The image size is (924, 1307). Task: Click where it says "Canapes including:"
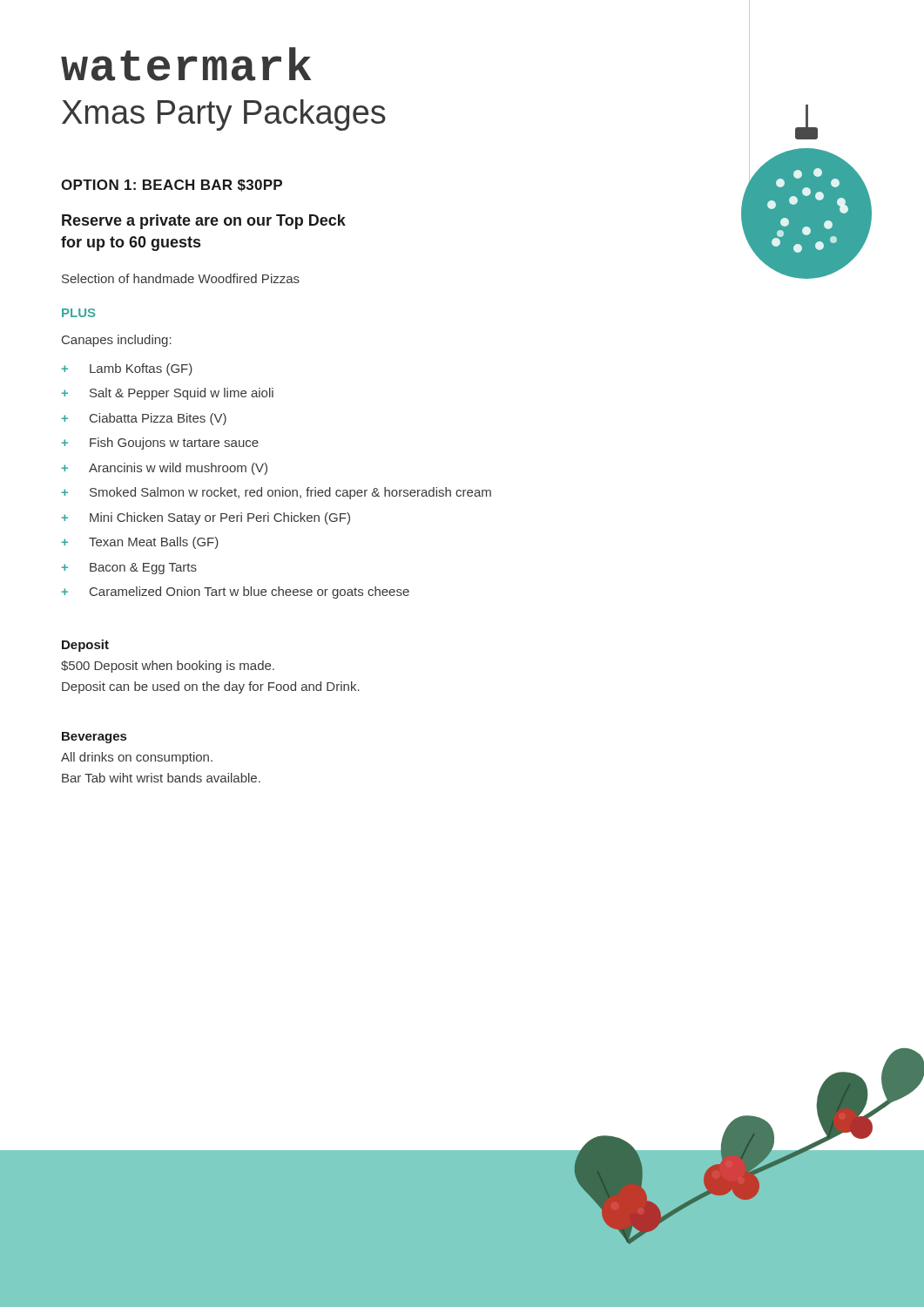pyautogui.click(x=117, y=341)
